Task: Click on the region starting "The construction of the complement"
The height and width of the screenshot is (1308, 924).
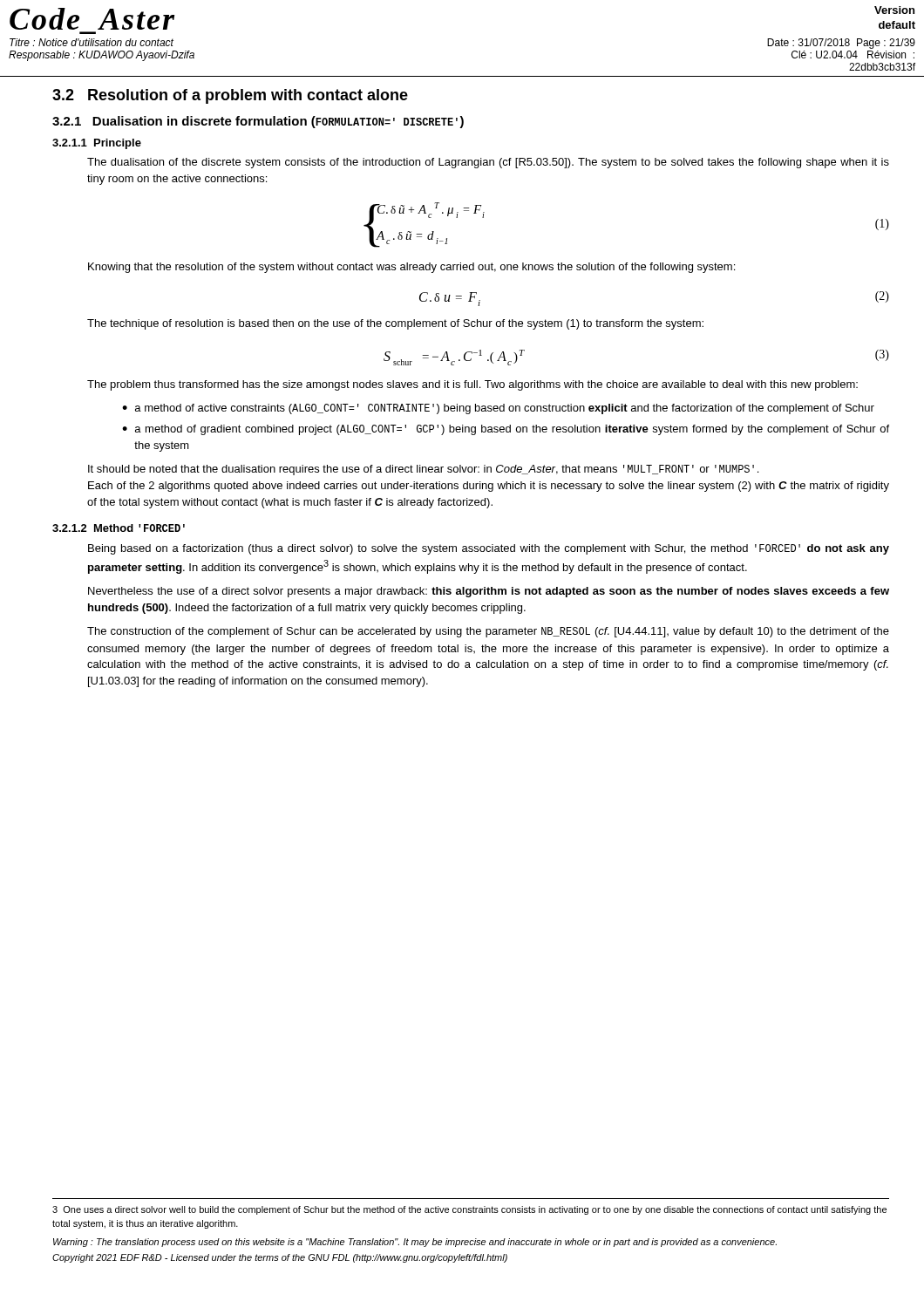Action: pyautogui.click(x=488, y=656)
